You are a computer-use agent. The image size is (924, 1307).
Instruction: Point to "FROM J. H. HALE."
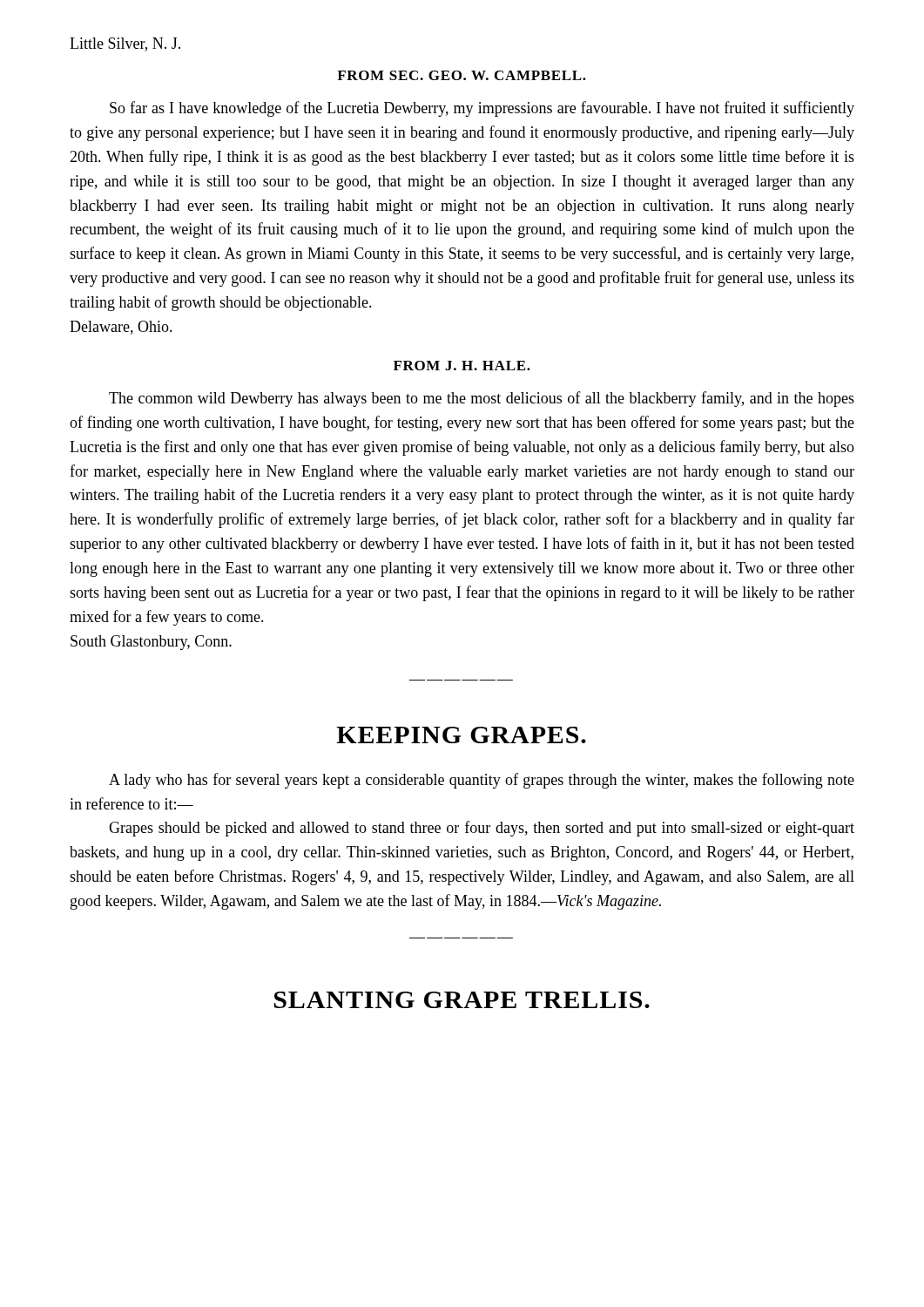coord(462,365)
